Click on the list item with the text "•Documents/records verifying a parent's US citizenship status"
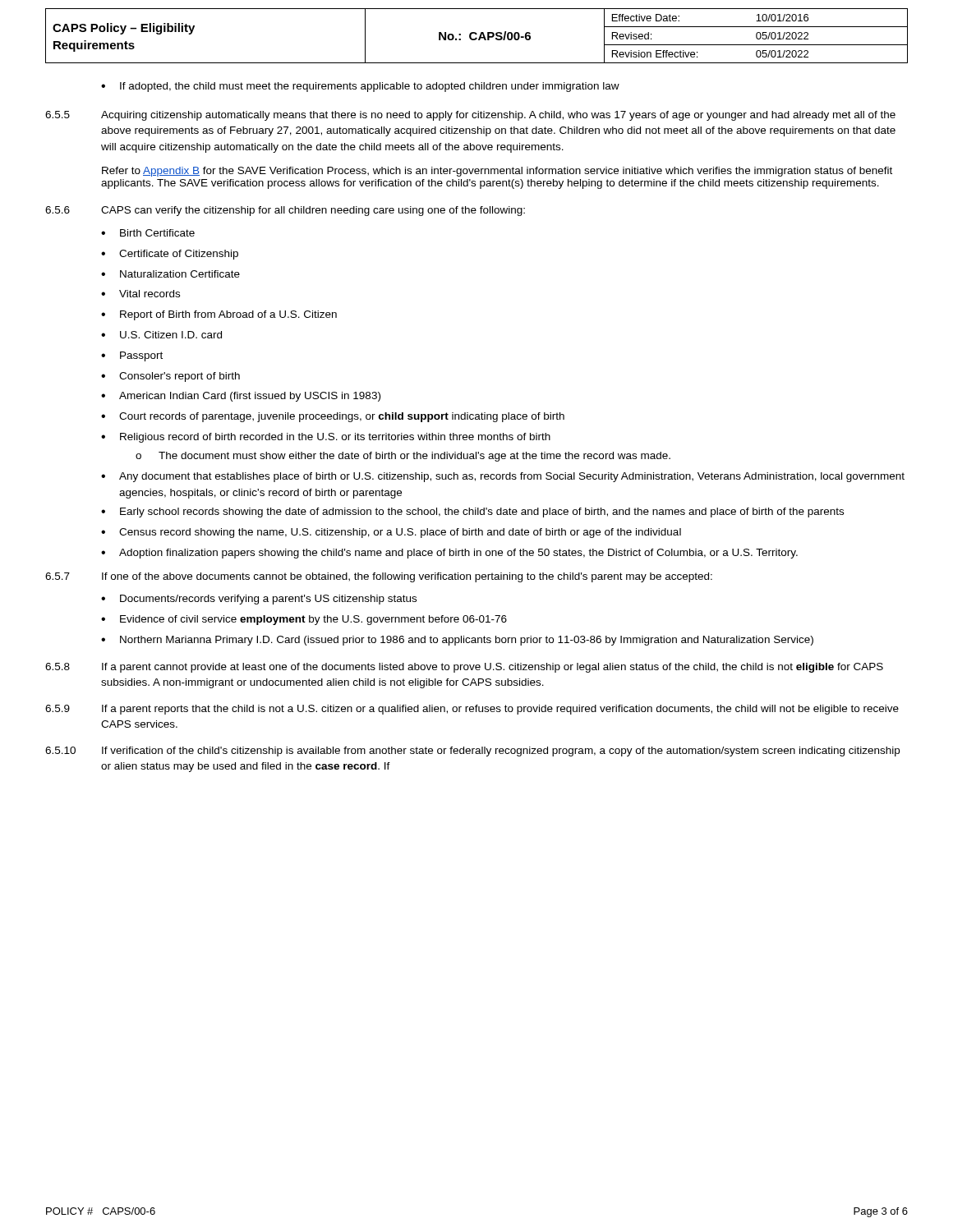Screen dimensions: 1232x953 [259, 600]
